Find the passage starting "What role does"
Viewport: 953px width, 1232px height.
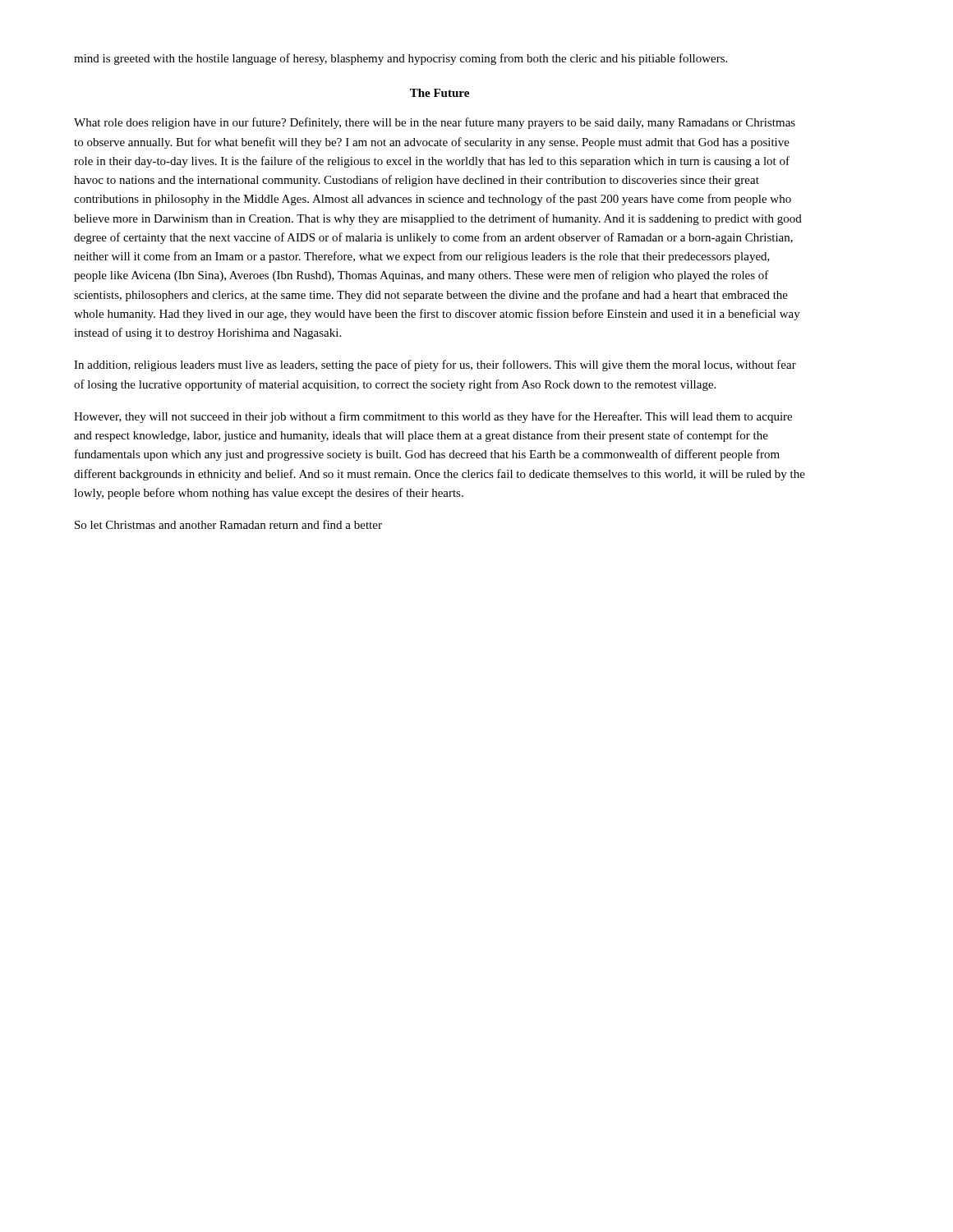click(x=440, y=228)
